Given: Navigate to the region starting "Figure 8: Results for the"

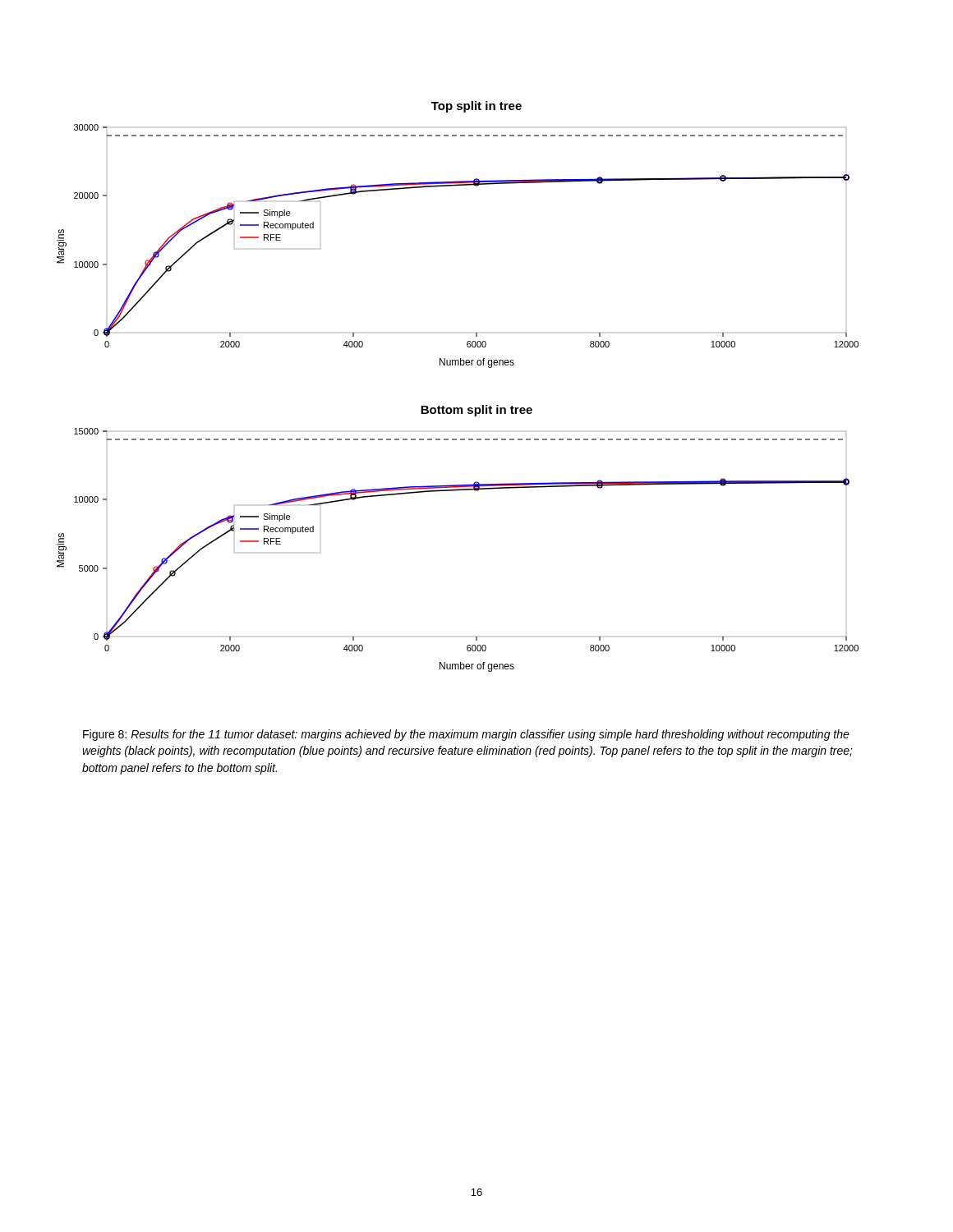Looking at the screenshot, I should click(x=468, y=751).
